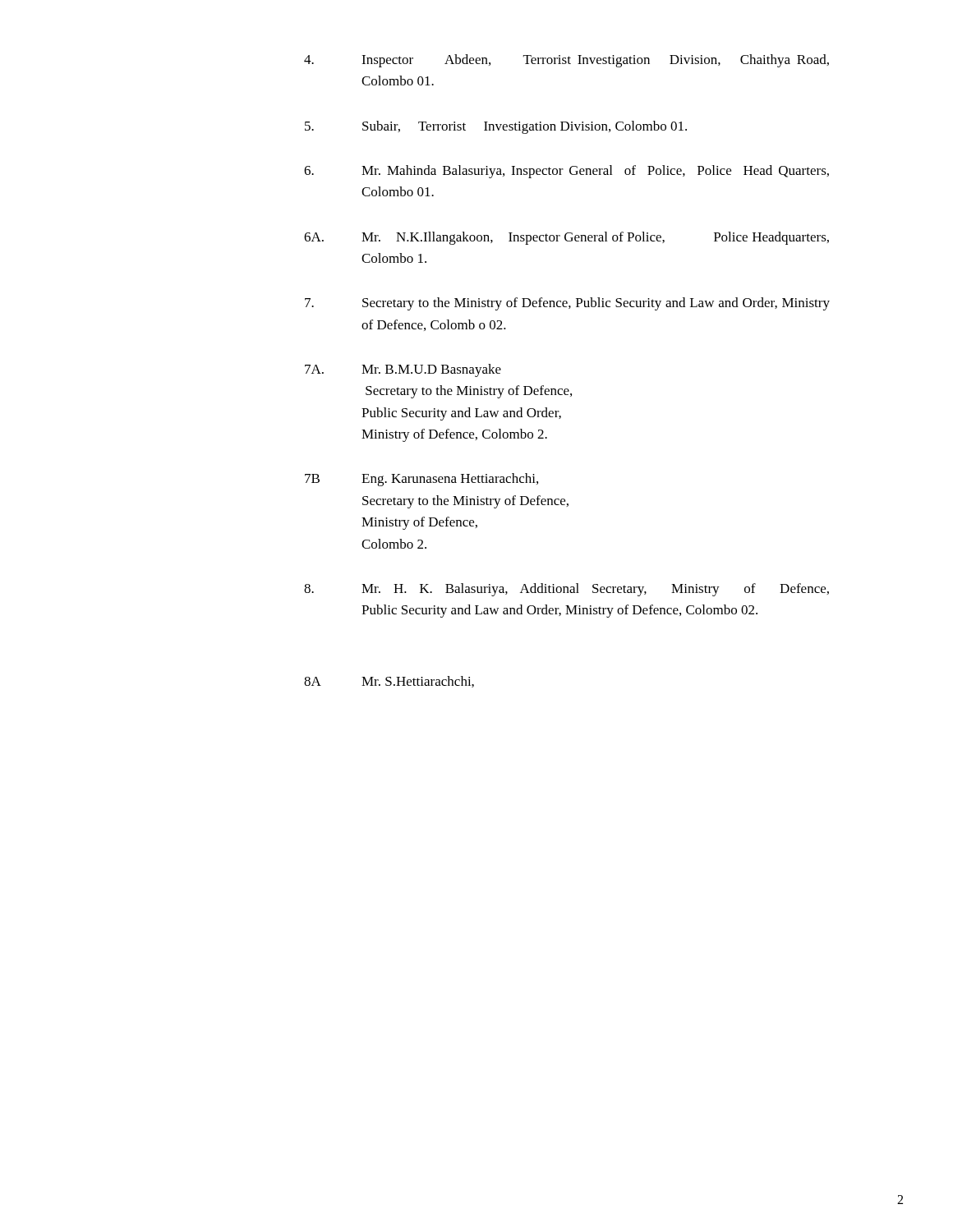Select the element starting "8. Mr. H. K. Balasuriya, Additional Secretary, Ministry"
953x1232 pixels.
click(x=567, y=600)
